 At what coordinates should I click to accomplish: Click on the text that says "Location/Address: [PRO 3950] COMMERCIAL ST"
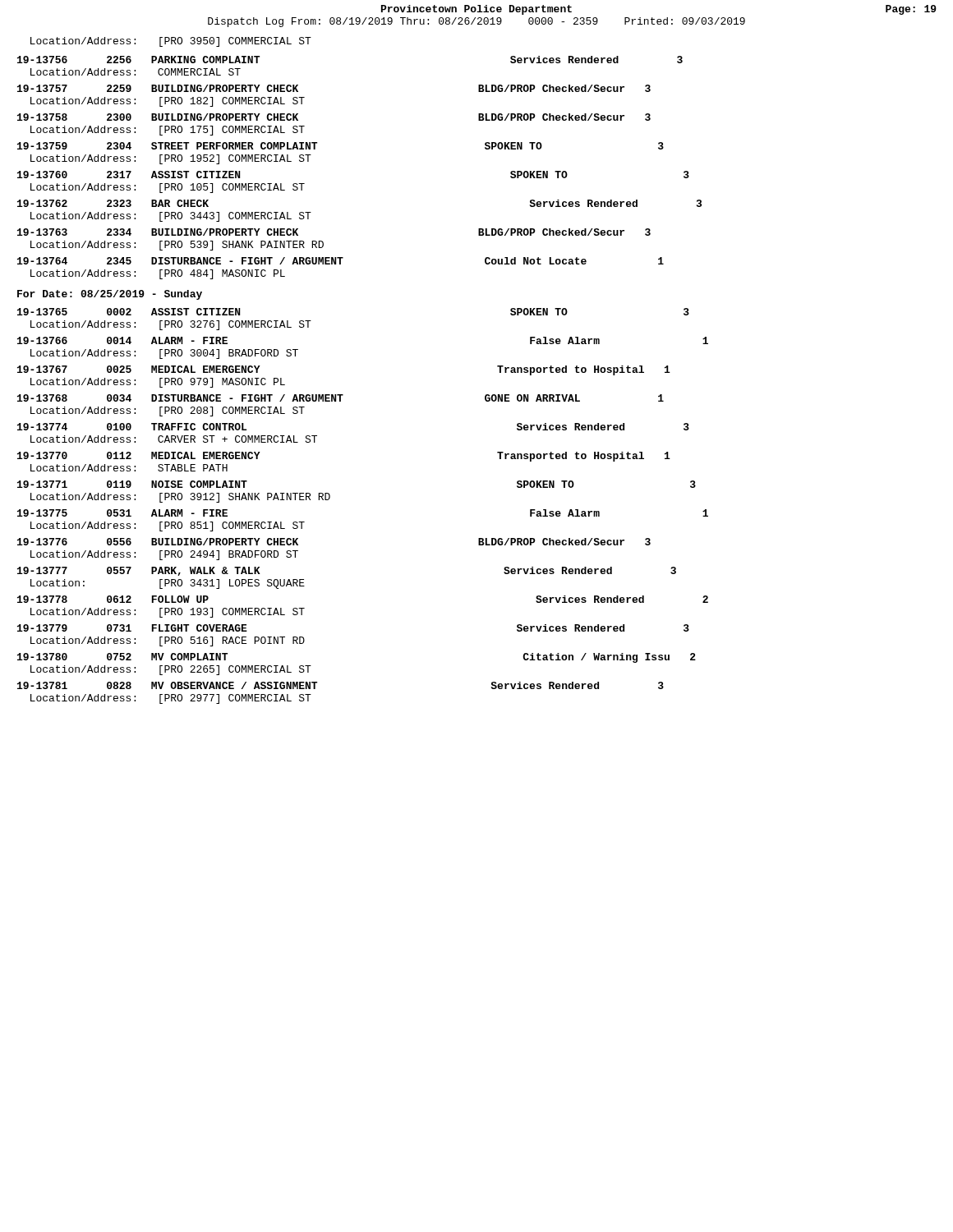click(x=164, y=42)
